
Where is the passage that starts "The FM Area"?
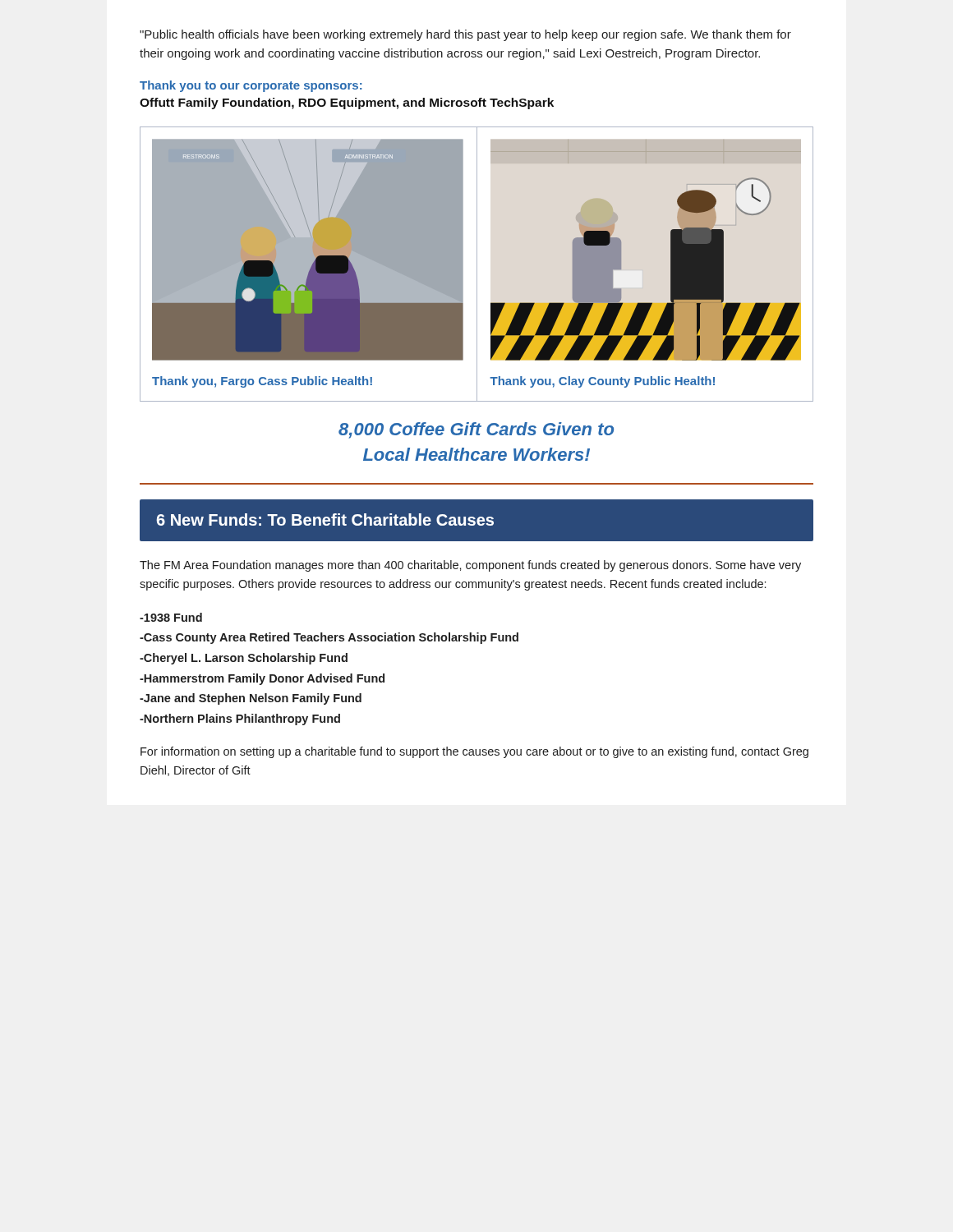pyautogui.click(x=470, y=575)
